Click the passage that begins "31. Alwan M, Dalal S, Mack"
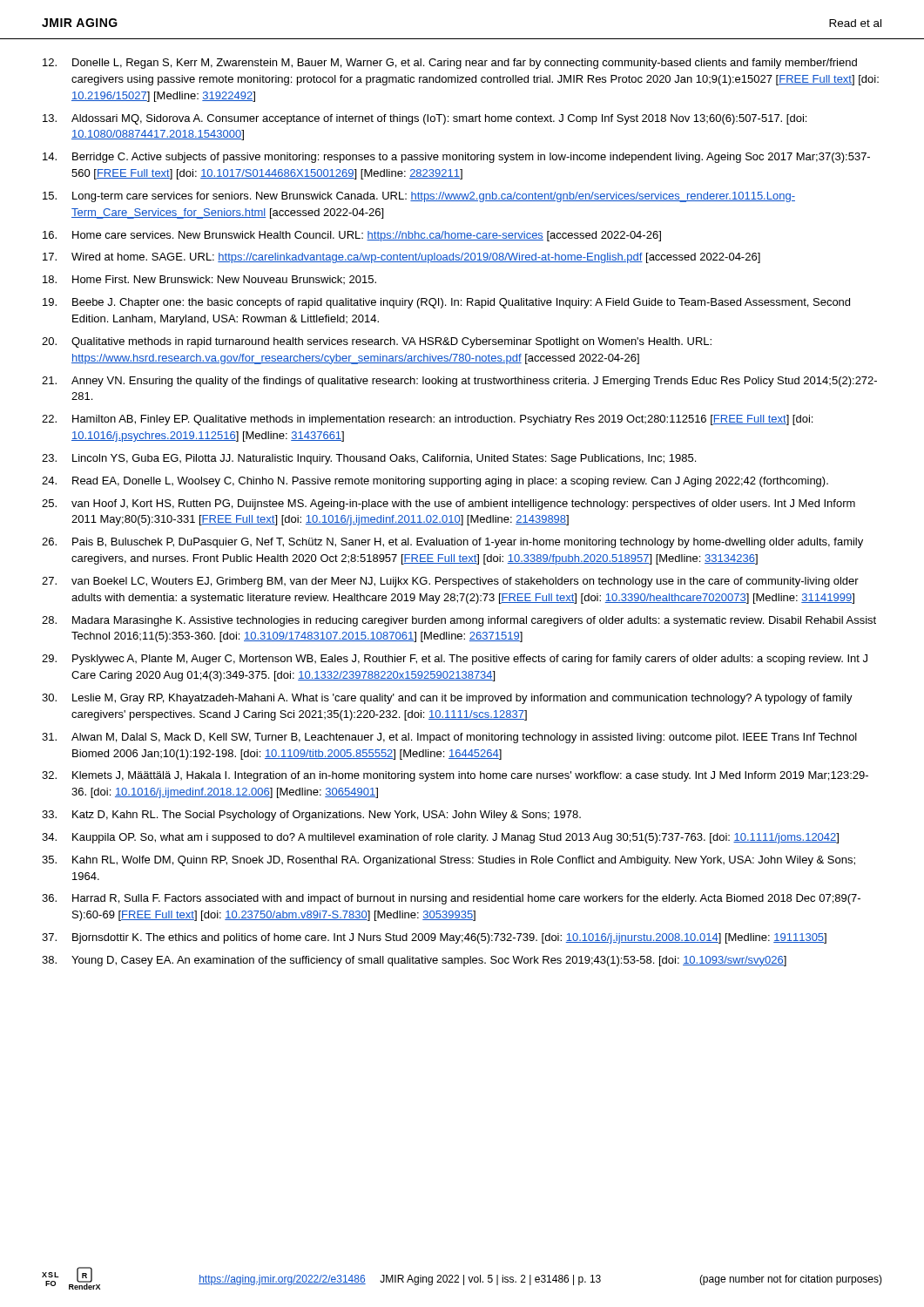 [x=462, y=745]
